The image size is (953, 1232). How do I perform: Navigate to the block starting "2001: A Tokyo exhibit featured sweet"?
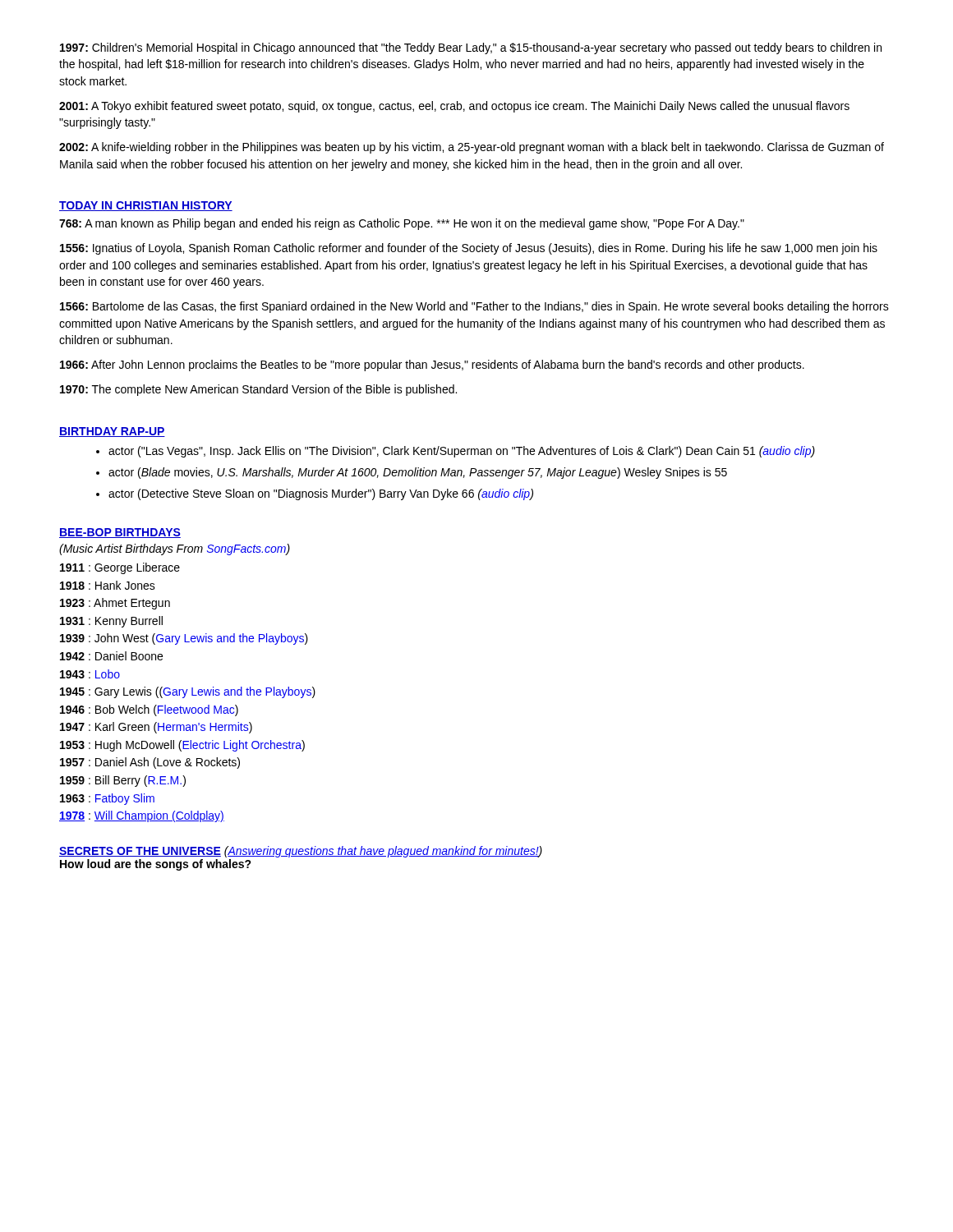454,114
